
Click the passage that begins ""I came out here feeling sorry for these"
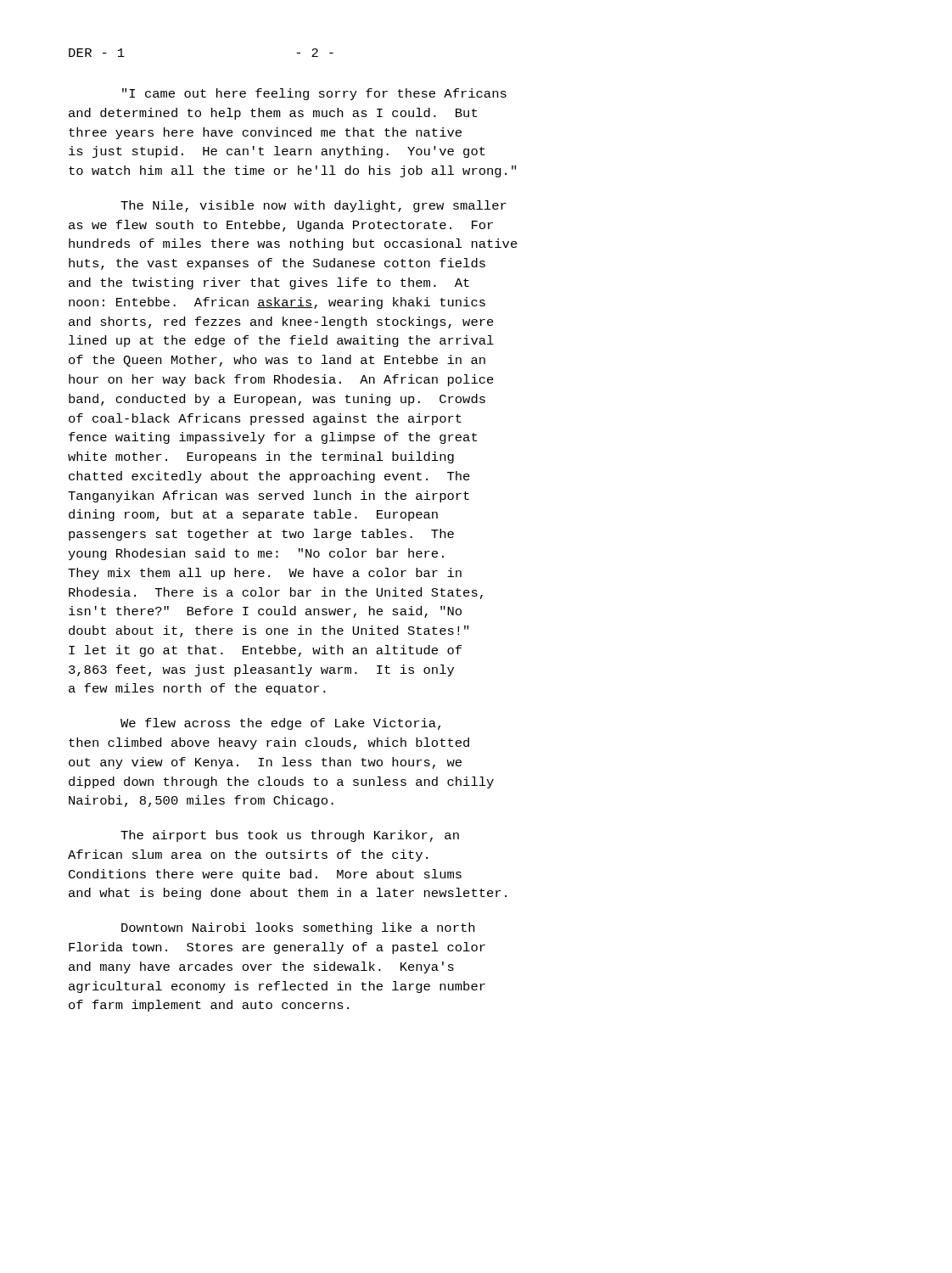[x=293, y=133]
